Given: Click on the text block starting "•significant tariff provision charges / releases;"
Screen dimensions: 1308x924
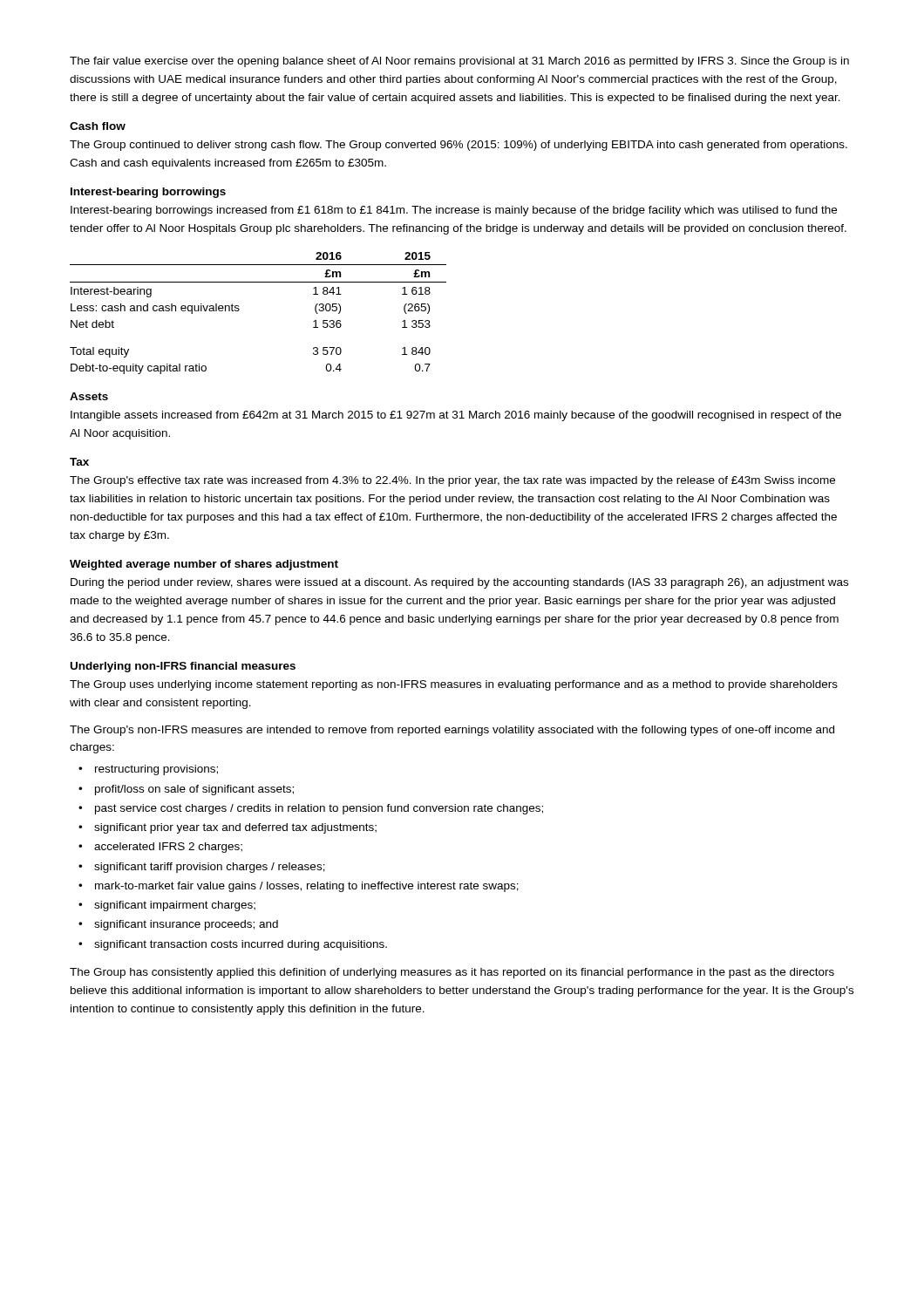Looking at the screenshot, I should [202, 866].
